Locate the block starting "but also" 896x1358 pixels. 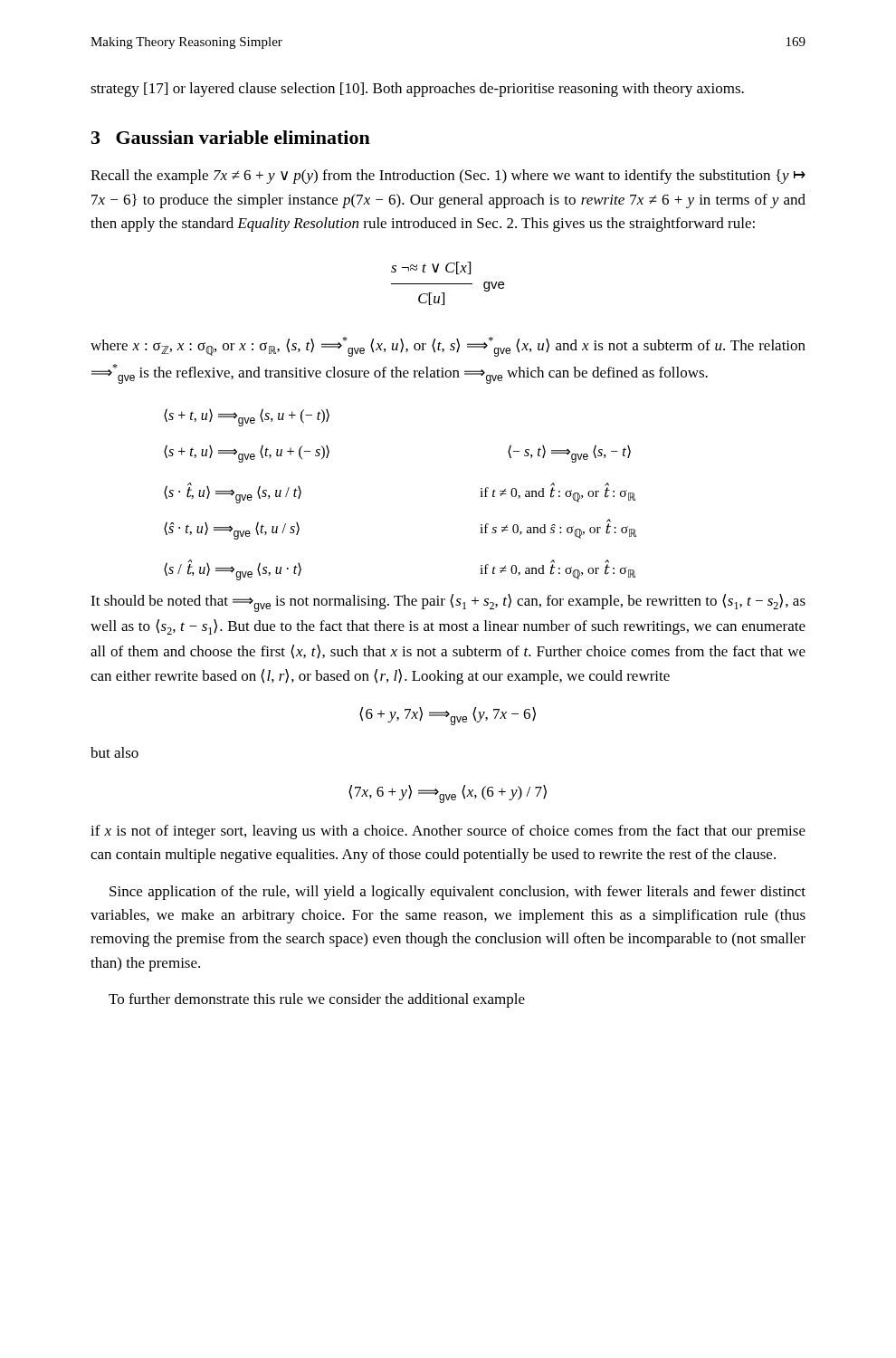click(x=114, y=752)
